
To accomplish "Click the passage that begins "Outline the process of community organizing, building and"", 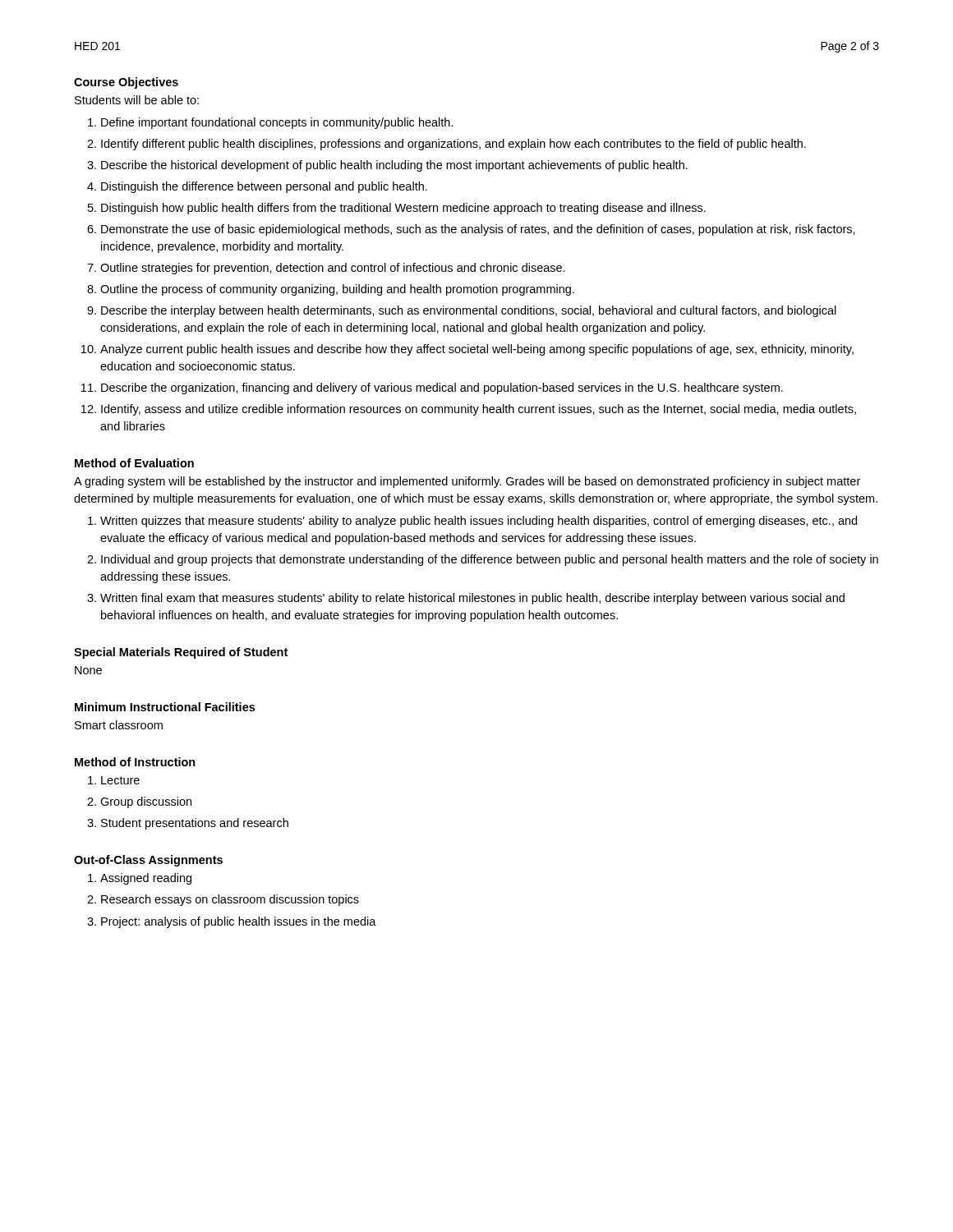I will pyautogui.click(x=338, y=289).
